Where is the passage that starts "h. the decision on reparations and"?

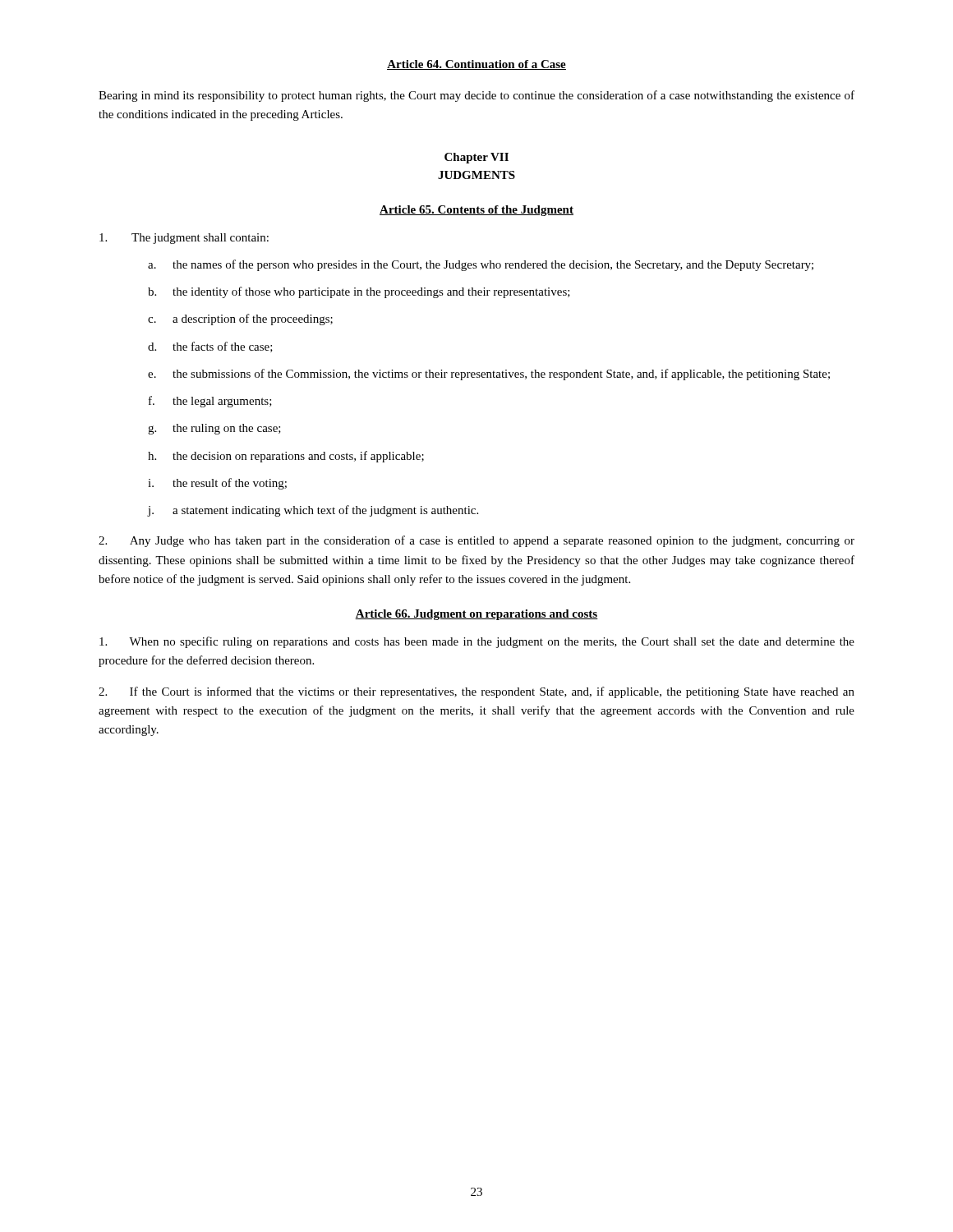coord(286,456)
